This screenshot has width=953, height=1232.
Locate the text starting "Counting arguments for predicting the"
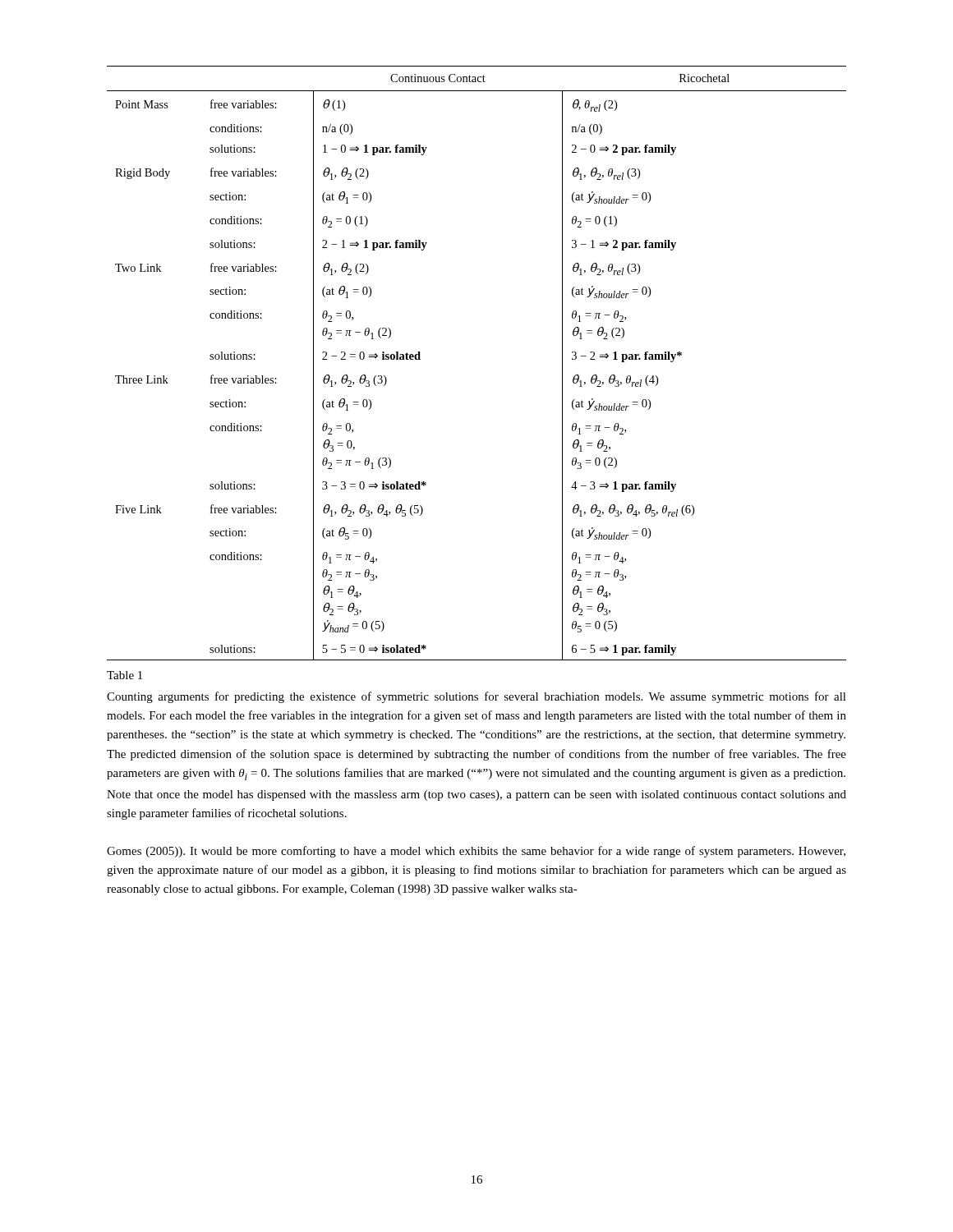pyautogui.click(x=476, y=755)
